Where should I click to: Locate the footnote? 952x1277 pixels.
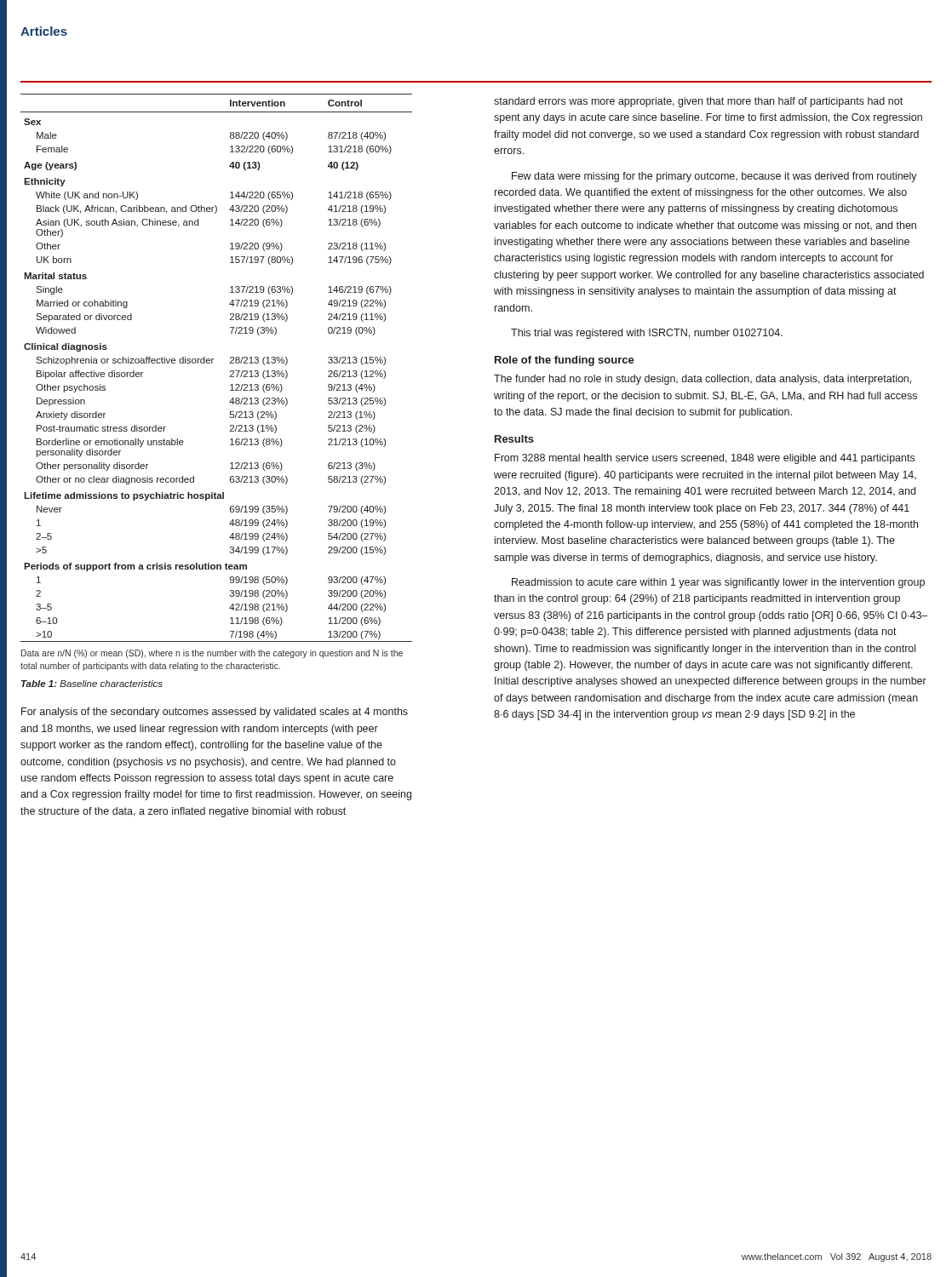(212, 659)
